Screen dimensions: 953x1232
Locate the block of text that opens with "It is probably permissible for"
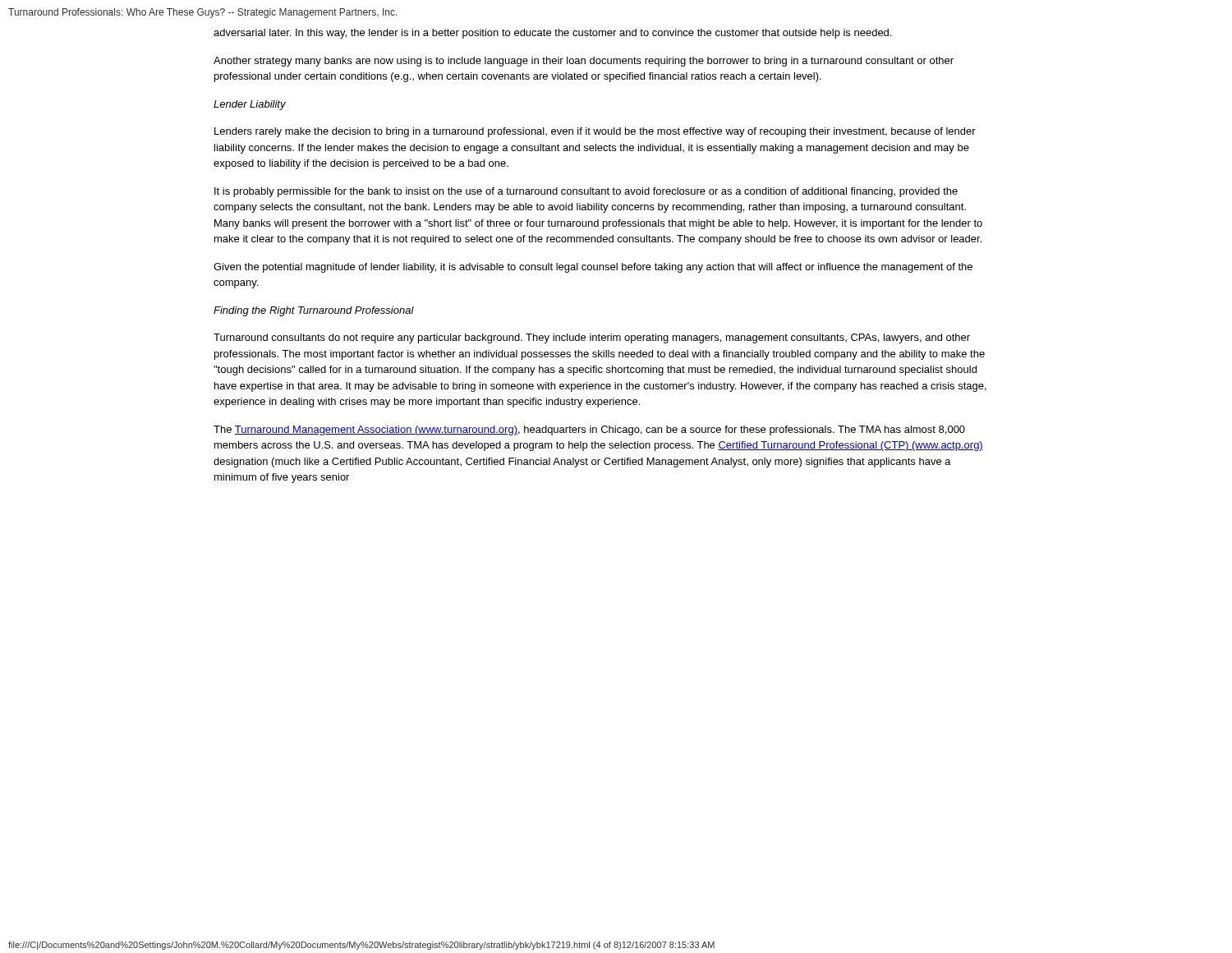tap(604, 215)
